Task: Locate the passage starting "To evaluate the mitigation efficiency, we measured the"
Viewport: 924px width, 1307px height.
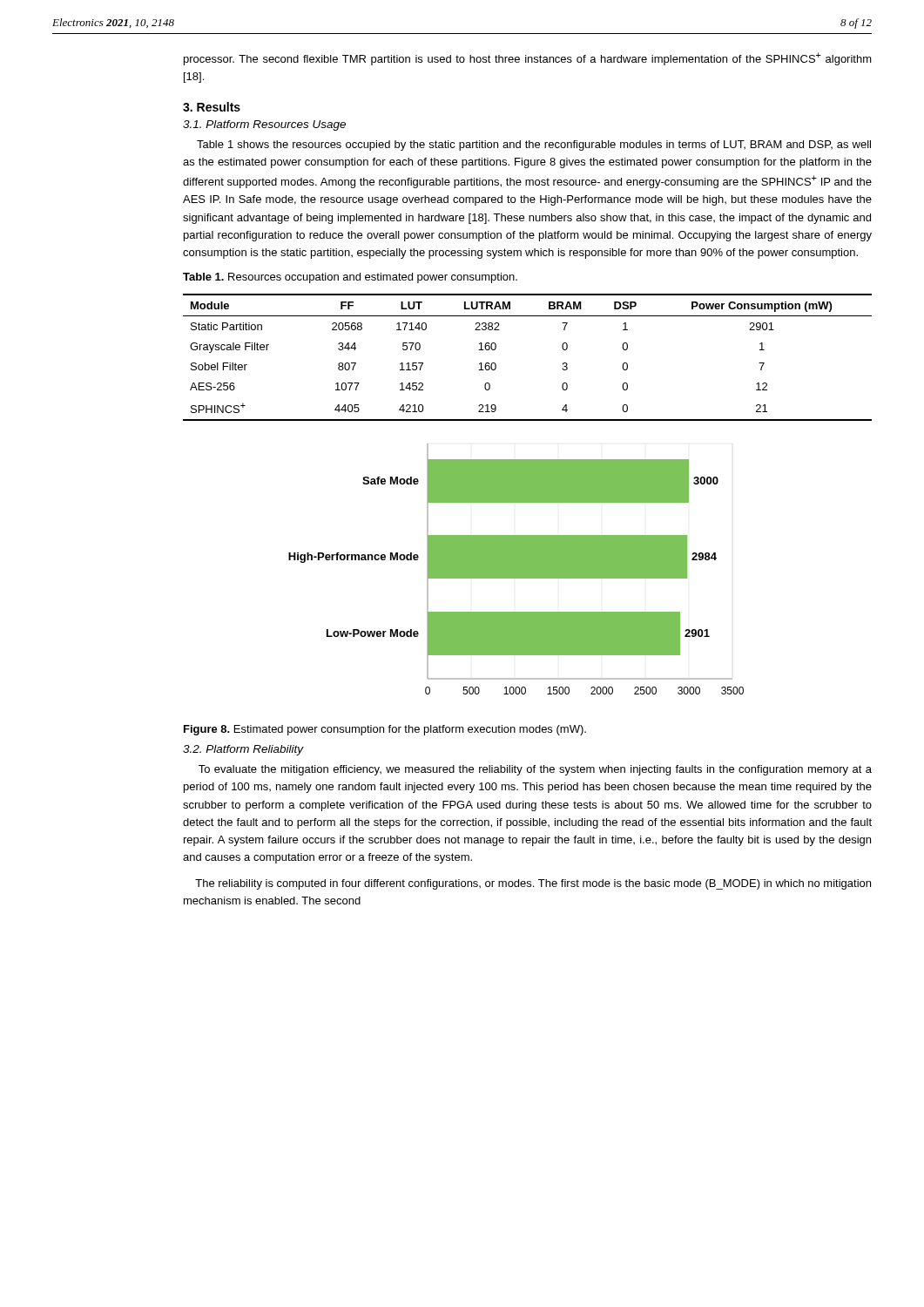Action: point(527,813)
